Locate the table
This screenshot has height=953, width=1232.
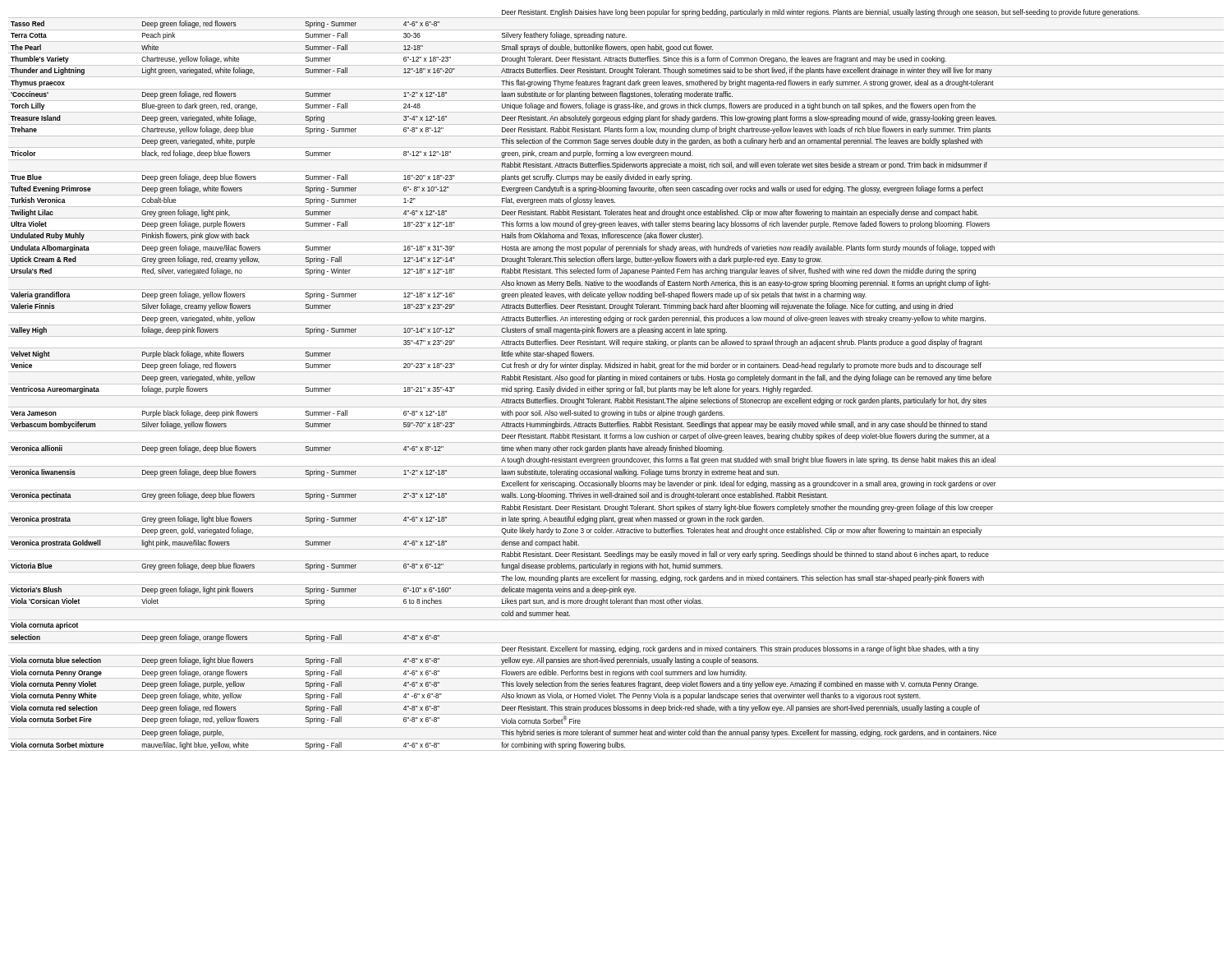coord(616,476)
